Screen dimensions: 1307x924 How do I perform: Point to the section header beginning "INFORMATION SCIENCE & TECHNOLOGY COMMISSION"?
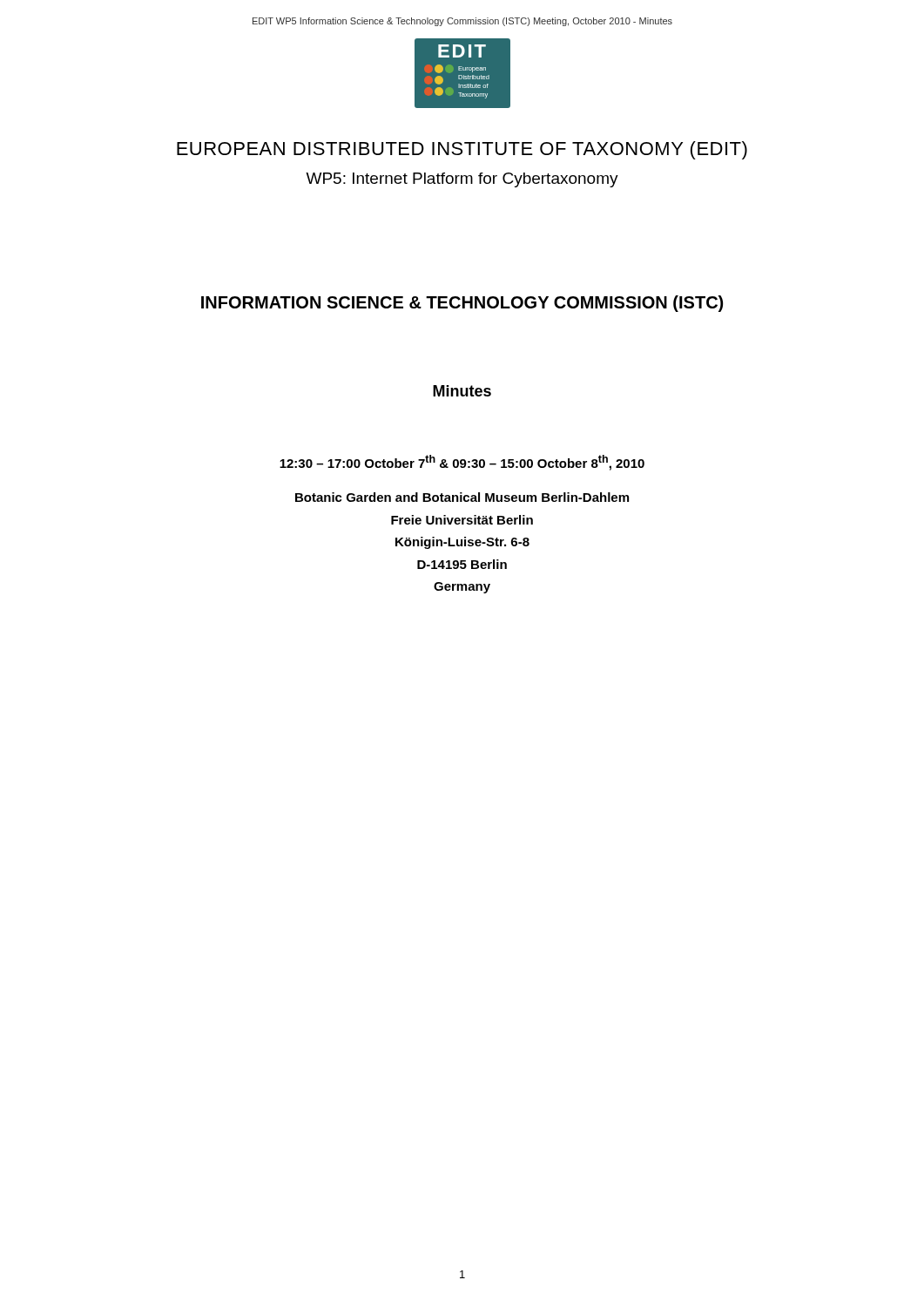coord(462,302)
